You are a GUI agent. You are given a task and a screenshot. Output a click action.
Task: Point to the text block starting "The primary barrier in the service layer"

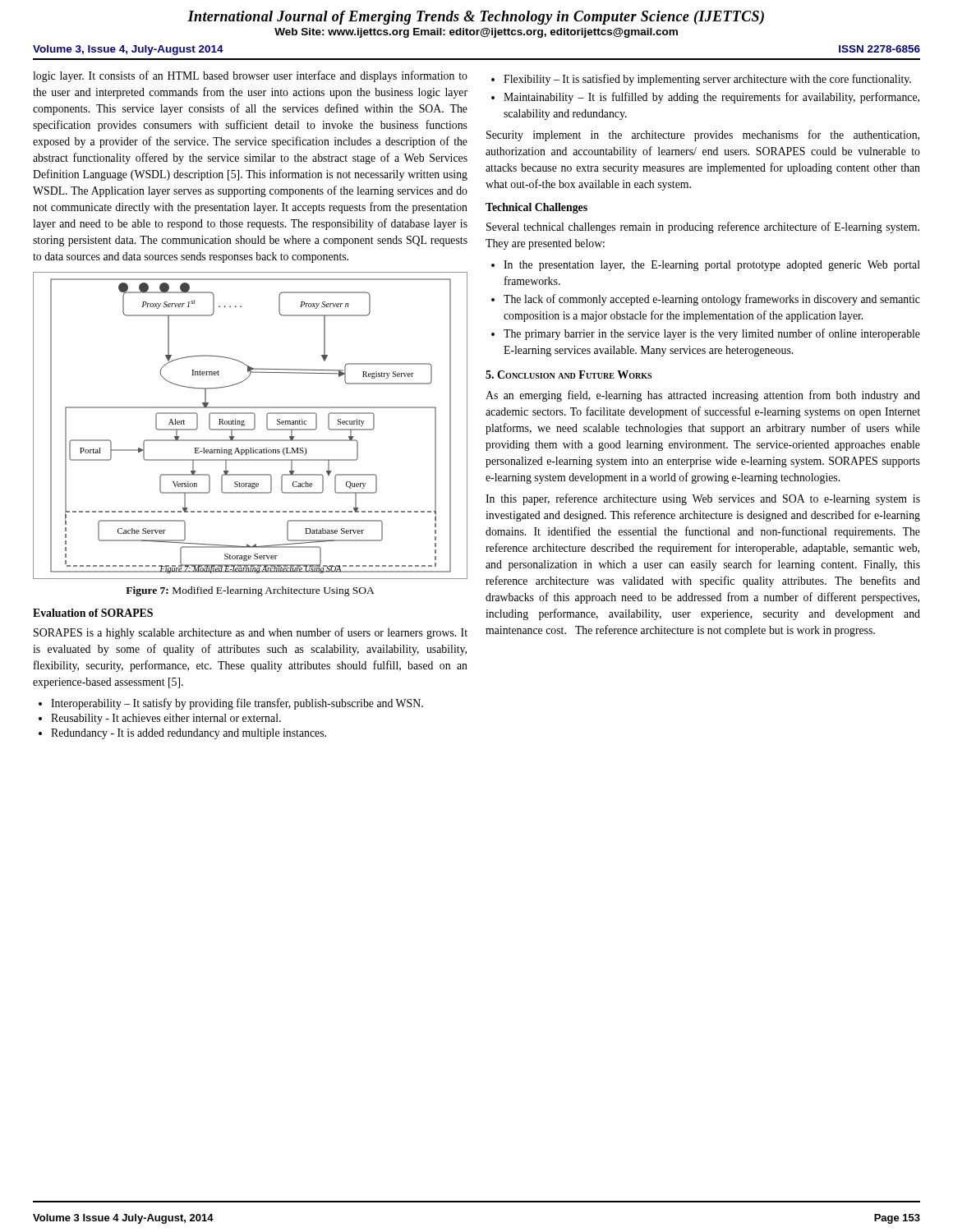point(703,342)
